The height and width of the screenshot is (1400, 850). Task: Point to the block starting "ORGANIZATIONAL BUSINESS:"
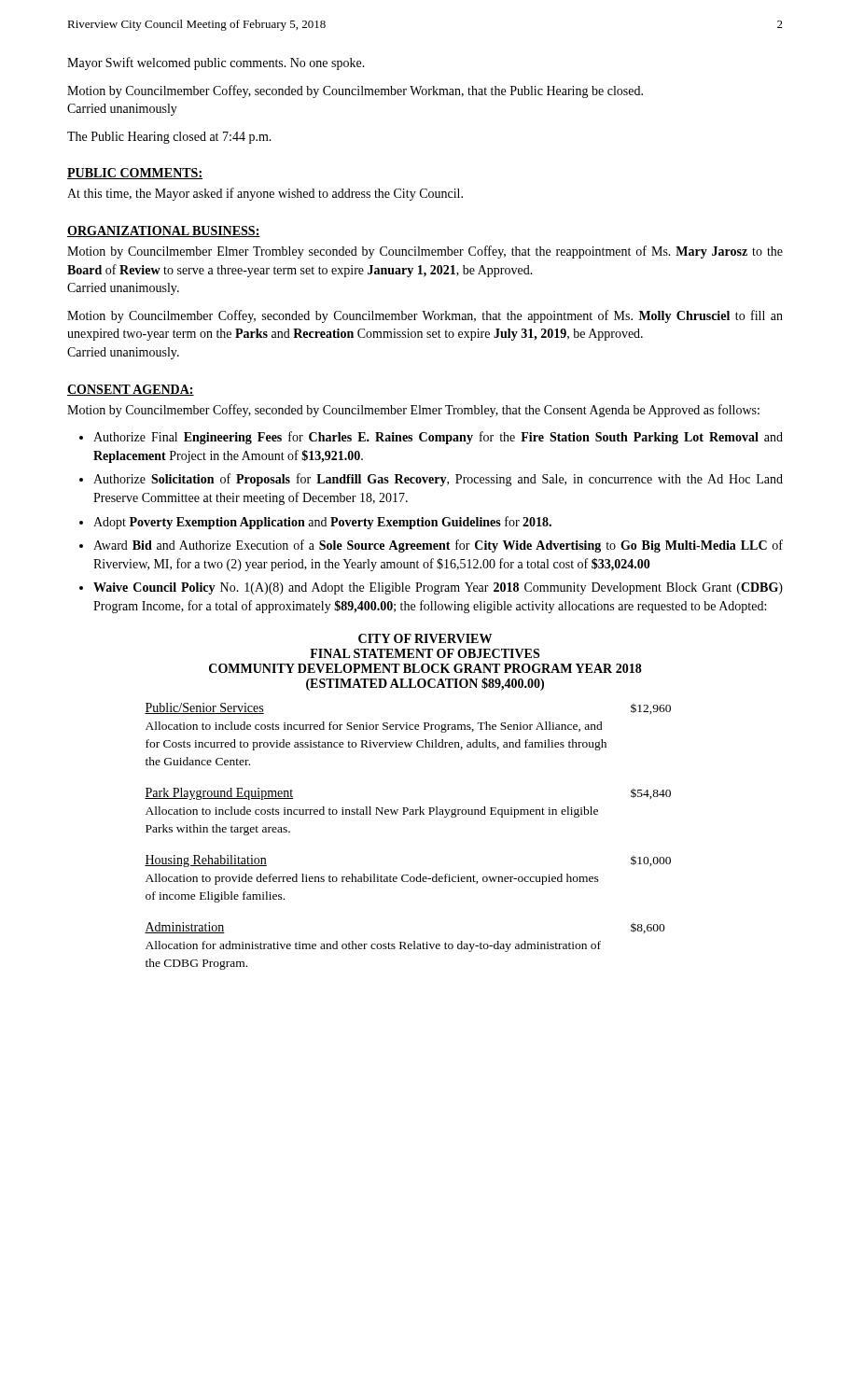[x=163, y=231]
